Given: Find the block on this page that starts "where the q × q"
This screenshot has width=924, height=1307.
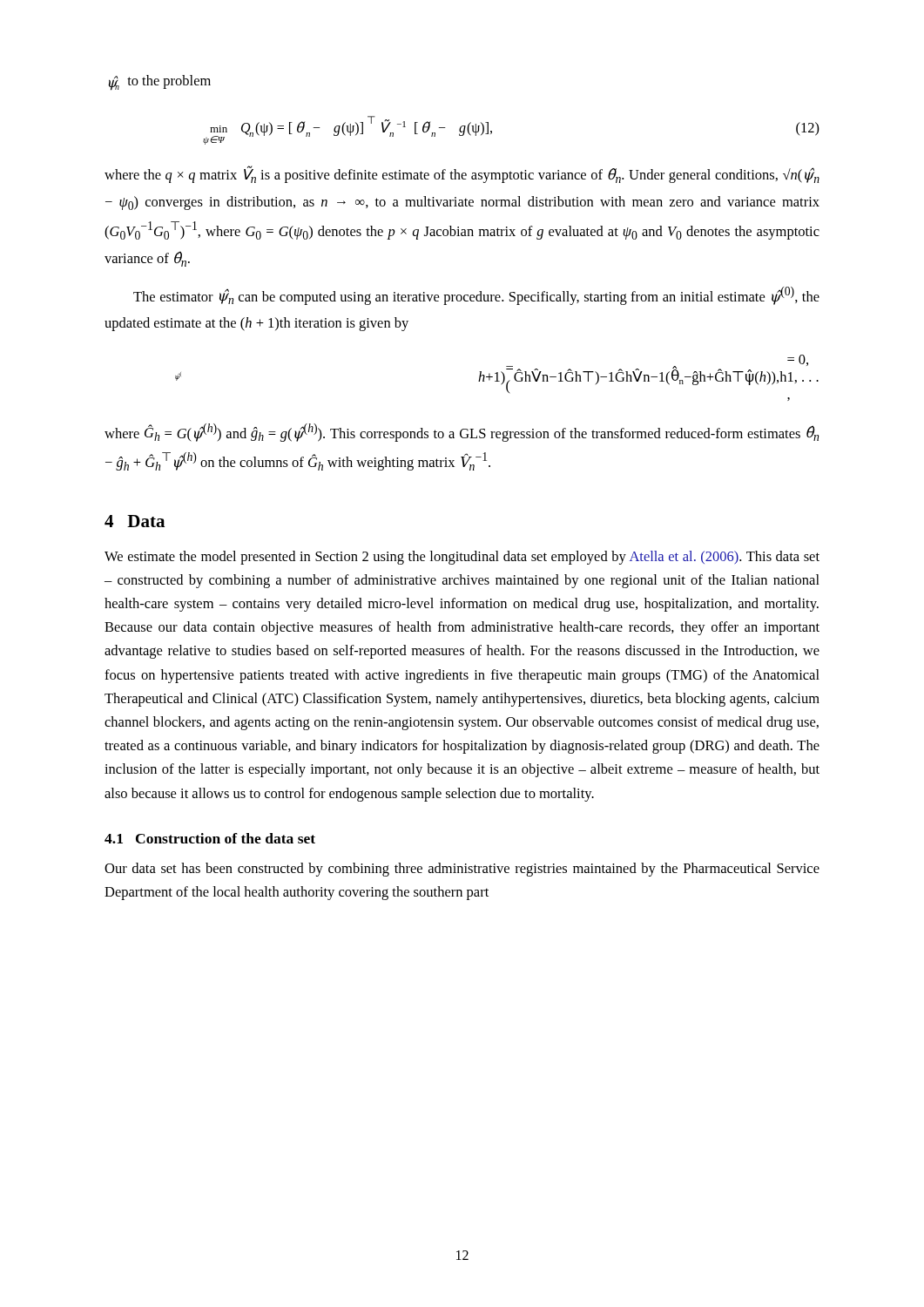Looking at the screenshot, I should [462, 218].
